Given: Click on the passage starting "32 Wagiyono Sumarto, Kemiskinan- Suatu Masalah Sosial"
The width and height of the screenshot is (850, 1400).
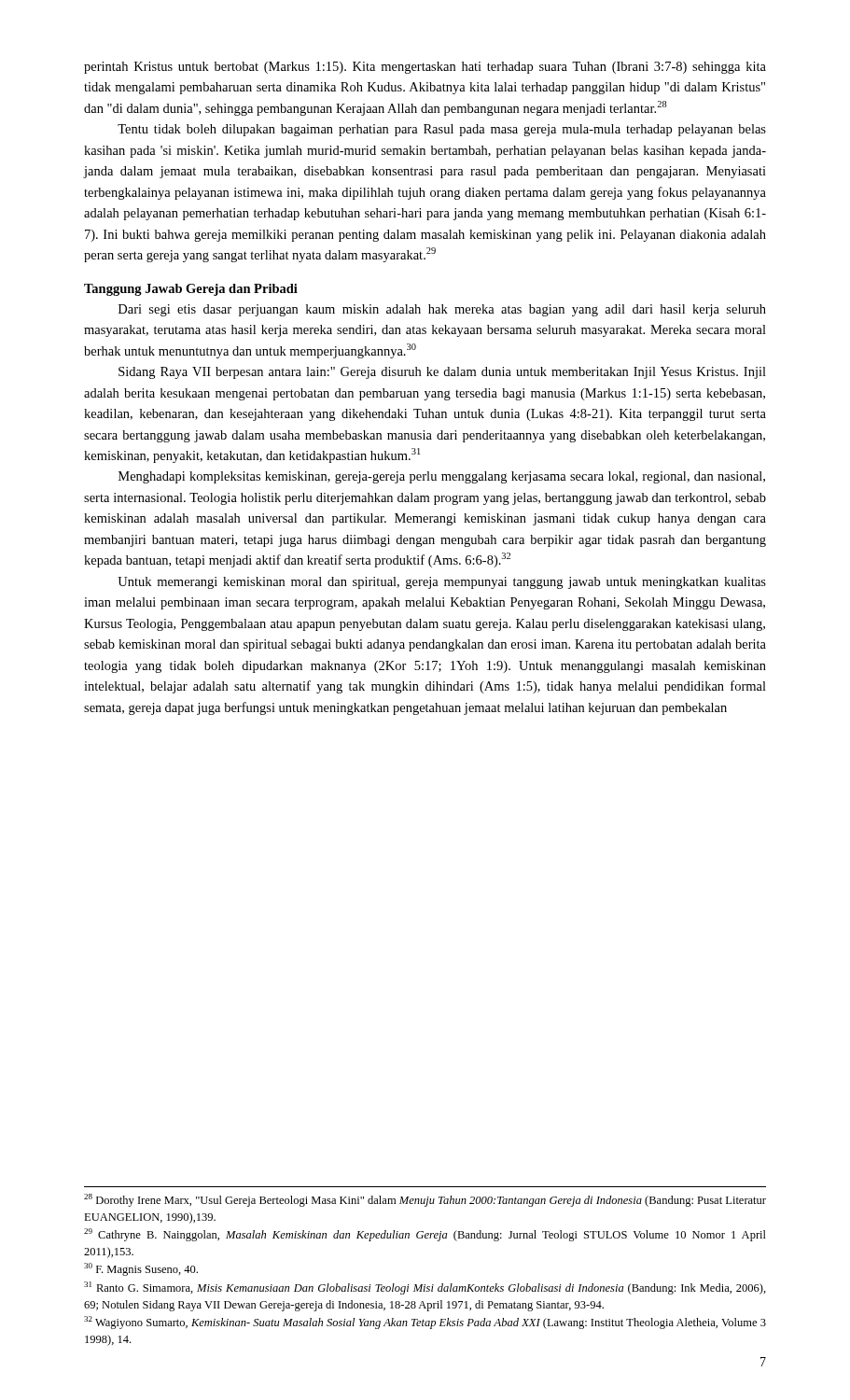Looking at the screenshot, I should (x=425, y=1330).
